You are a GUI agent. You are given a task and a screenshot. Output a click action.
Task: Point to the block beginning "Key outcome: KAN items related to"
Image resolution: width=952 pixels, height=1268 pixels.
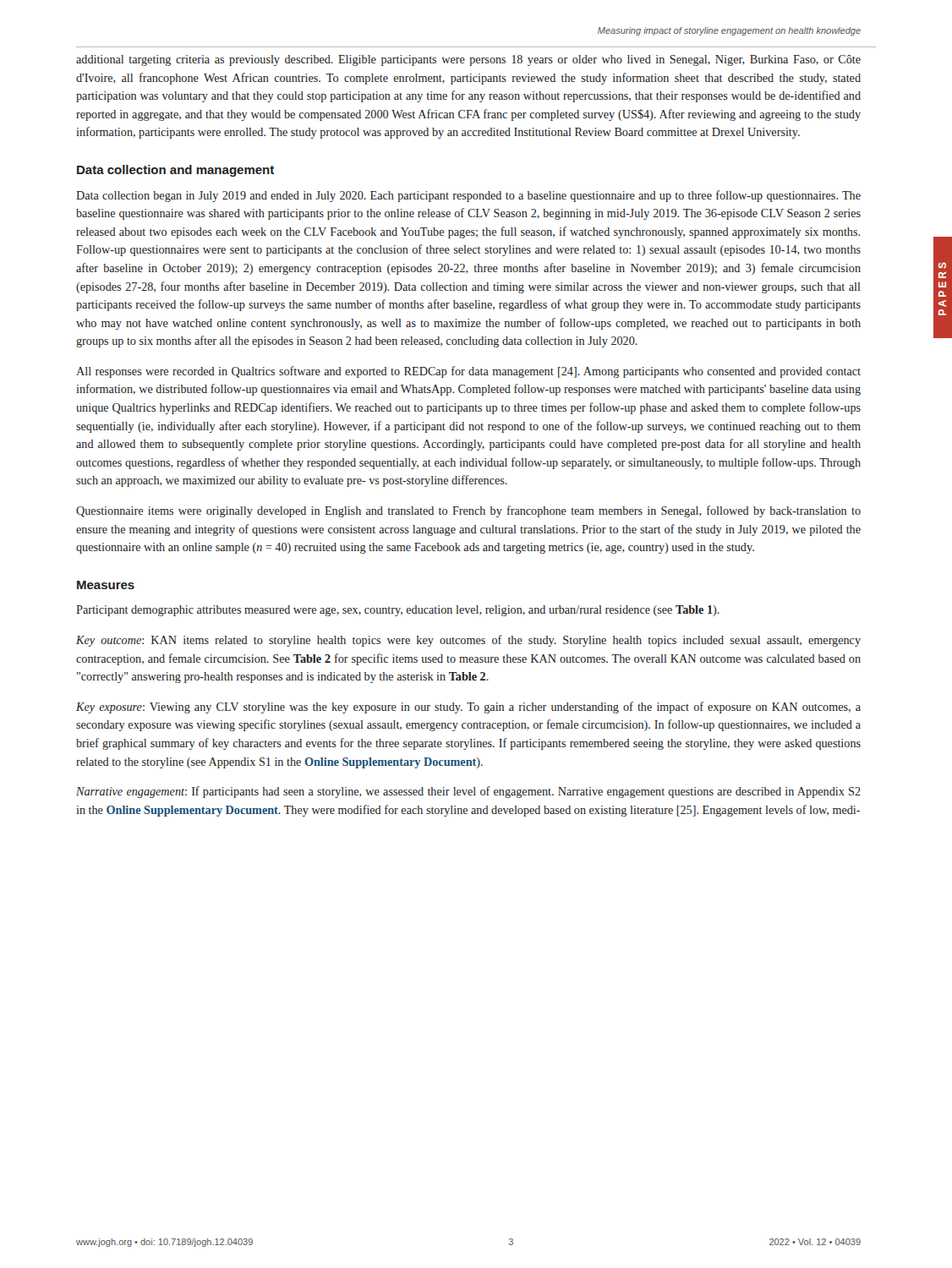click(468, 658)
